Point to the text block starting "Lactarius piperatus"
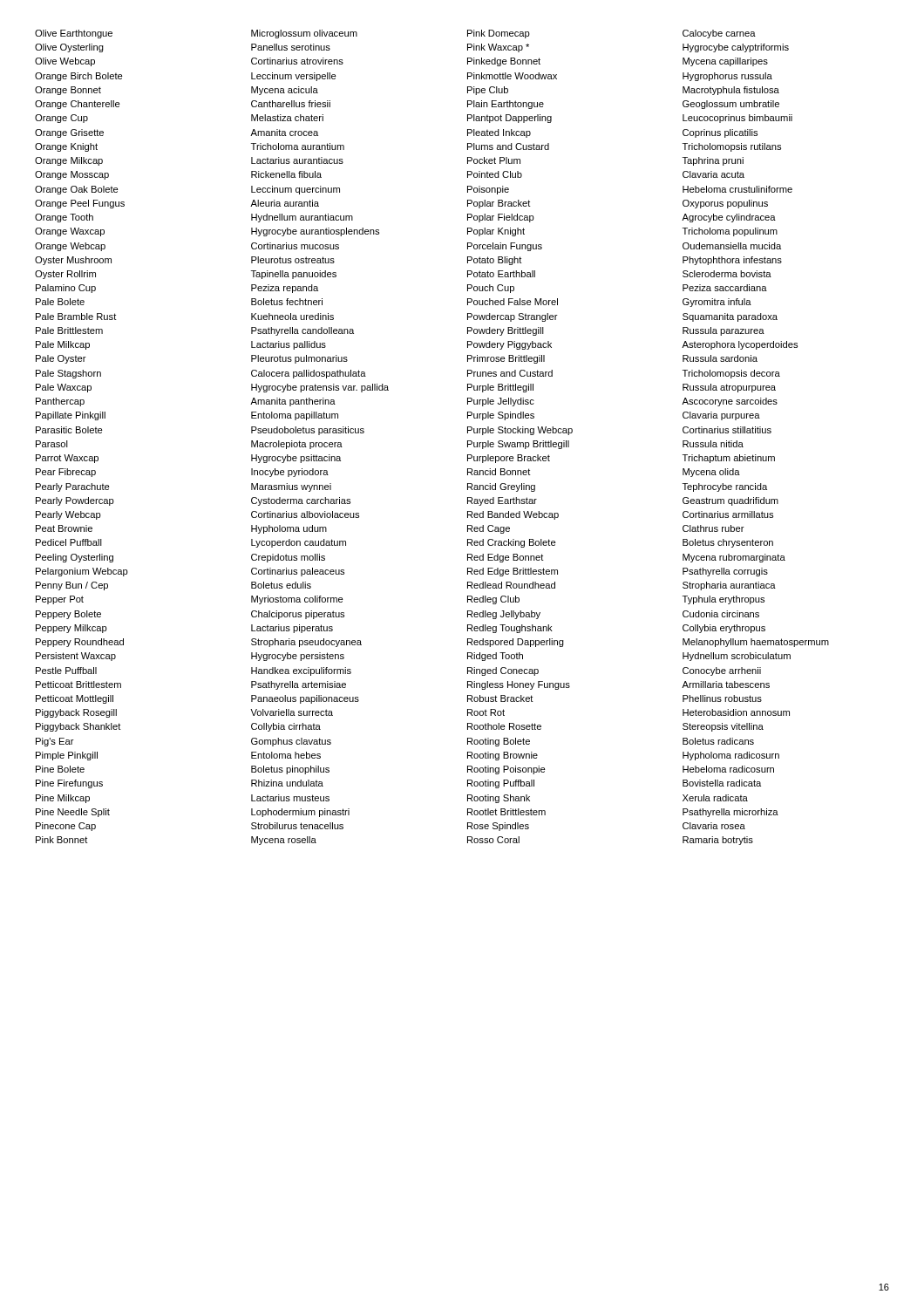 click(x=292, y=628)
